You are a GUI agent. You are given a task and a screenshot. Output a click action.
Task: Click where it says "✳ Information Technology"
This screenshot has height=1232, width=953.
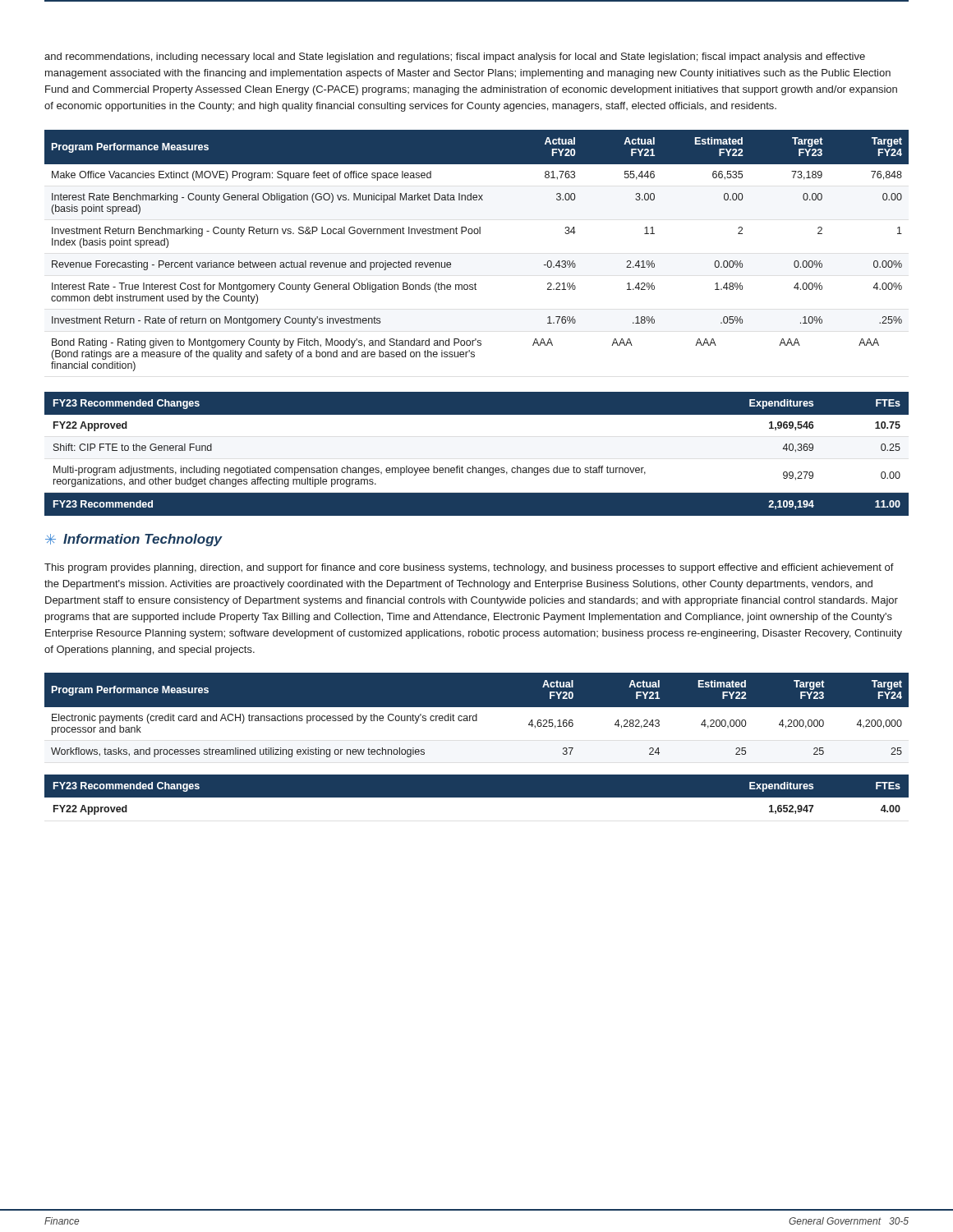(x=134, y=540)
